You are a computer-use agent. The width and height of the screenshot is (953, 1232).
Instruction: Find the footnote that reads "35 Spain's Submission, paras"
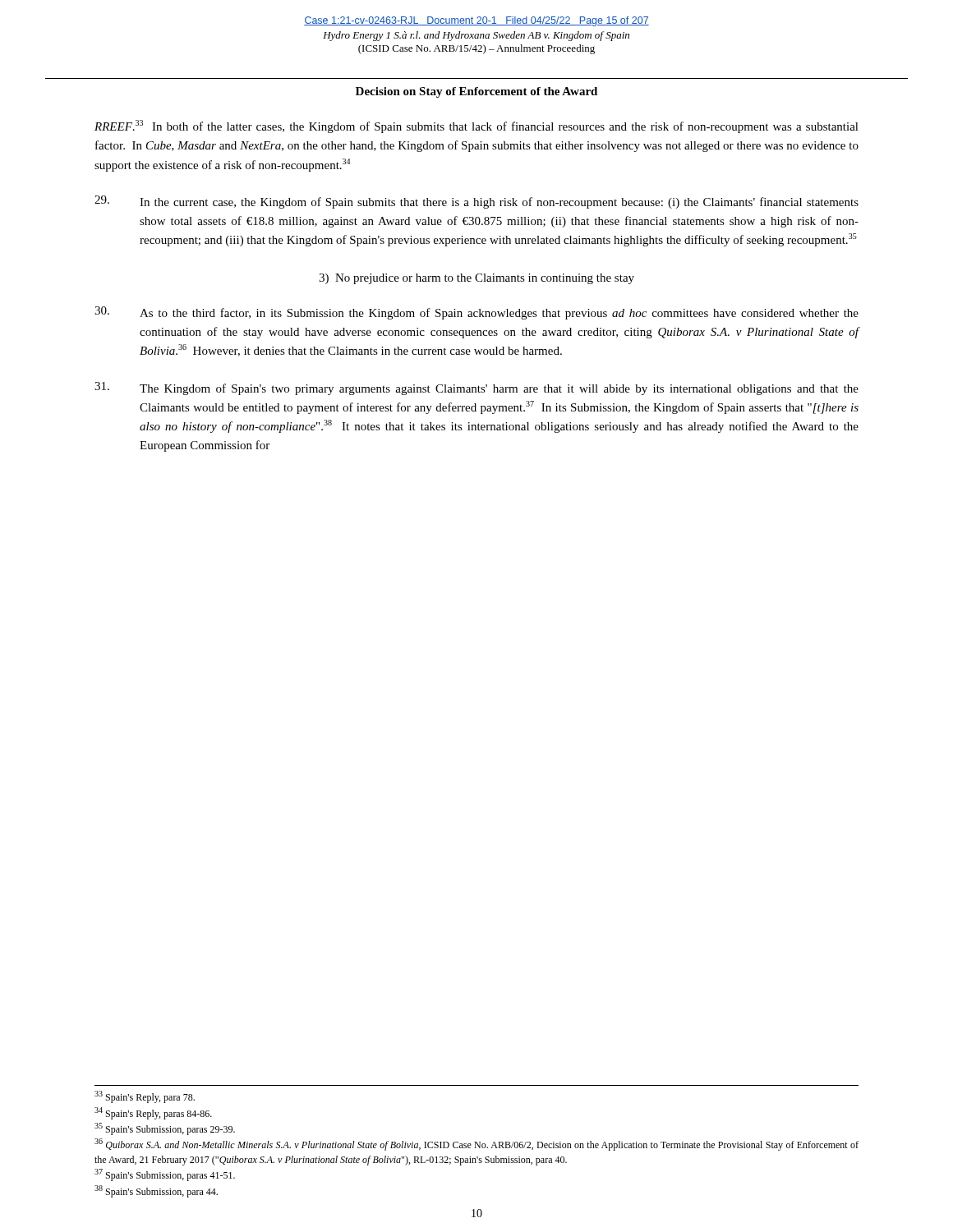click(x=165, y=1129)
